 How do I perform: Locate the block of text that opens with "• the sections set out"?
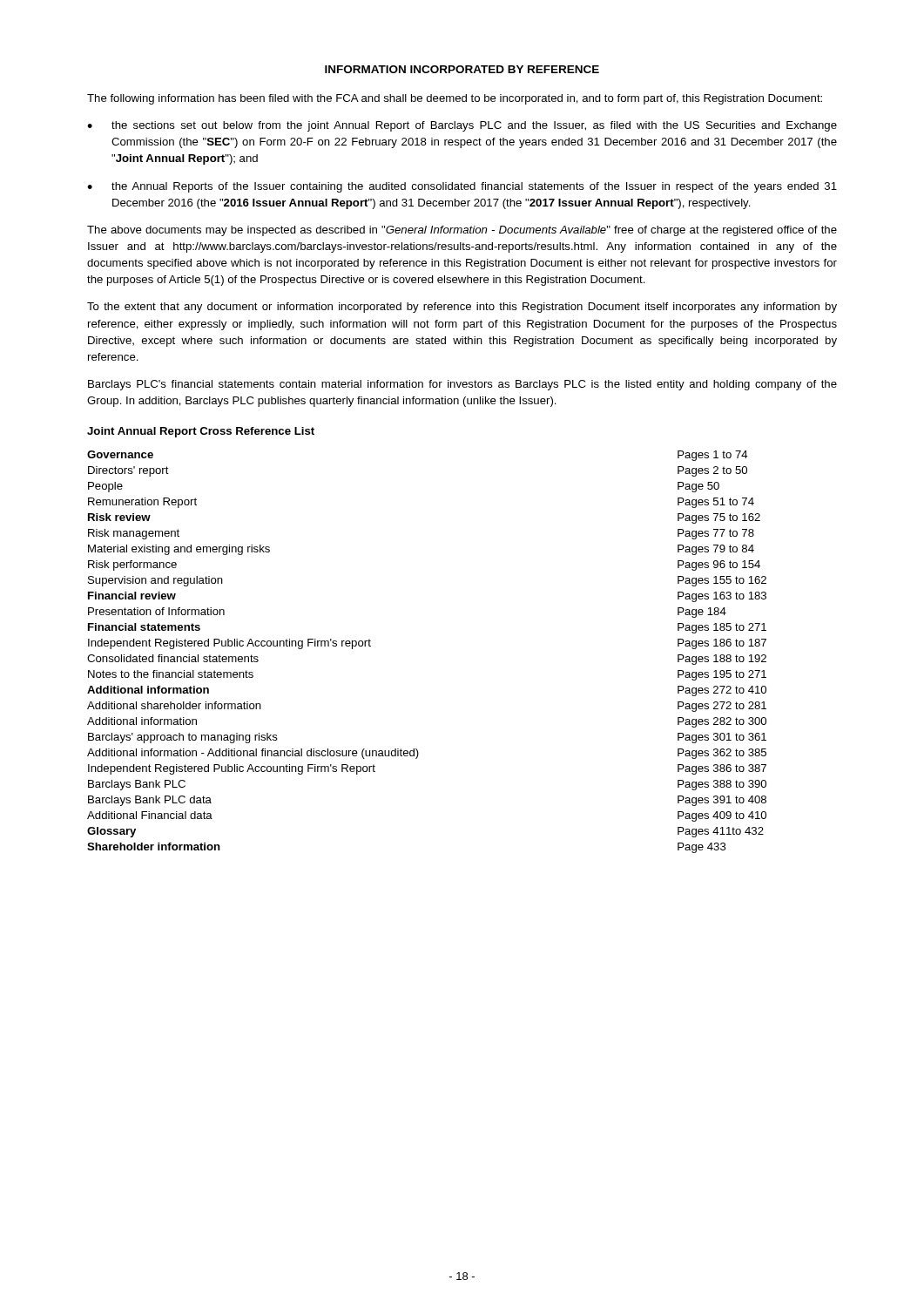(462, 142)
